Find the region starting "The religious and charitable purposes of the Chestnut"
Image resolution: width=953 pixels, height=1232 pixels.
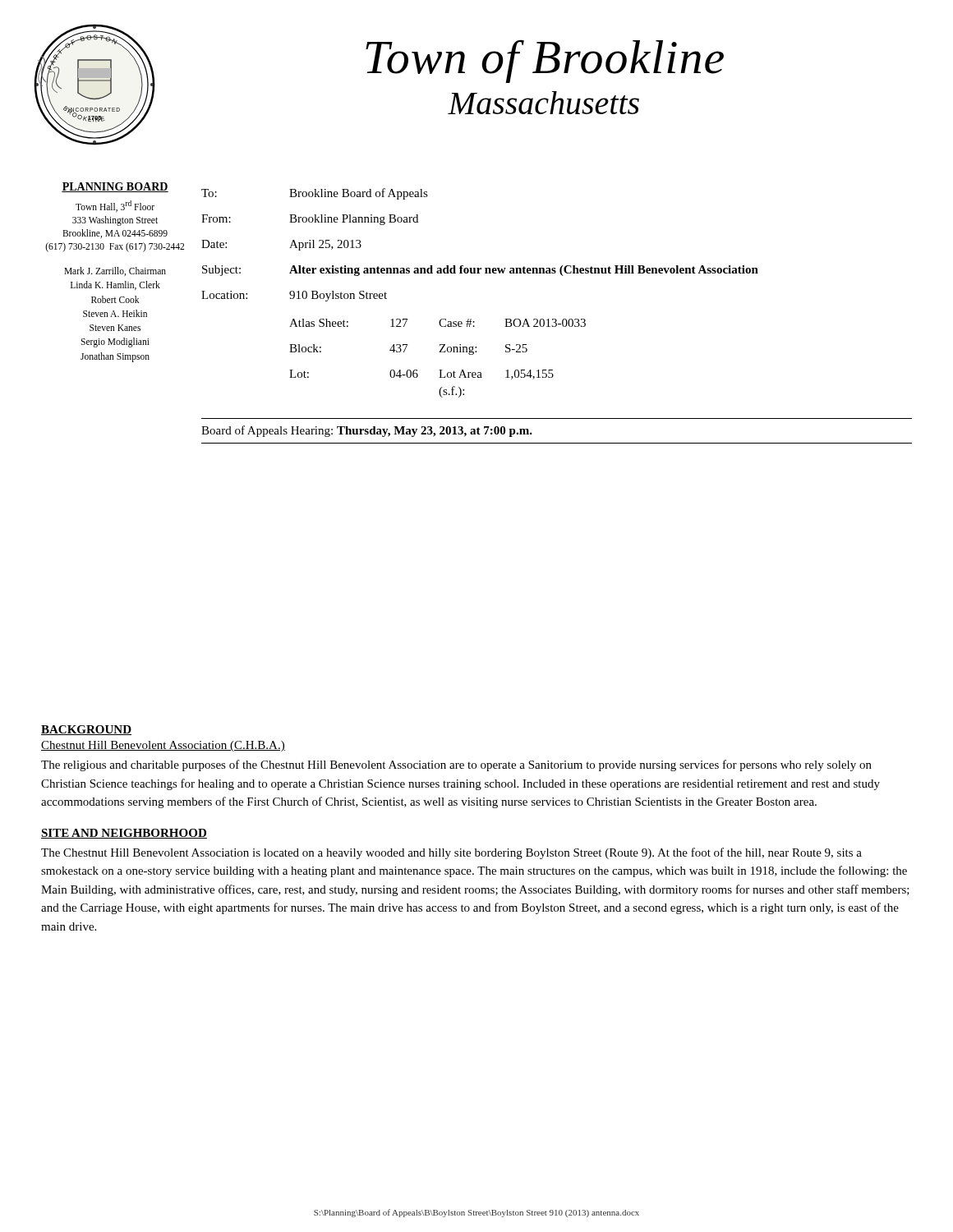[x=460, y=783]
